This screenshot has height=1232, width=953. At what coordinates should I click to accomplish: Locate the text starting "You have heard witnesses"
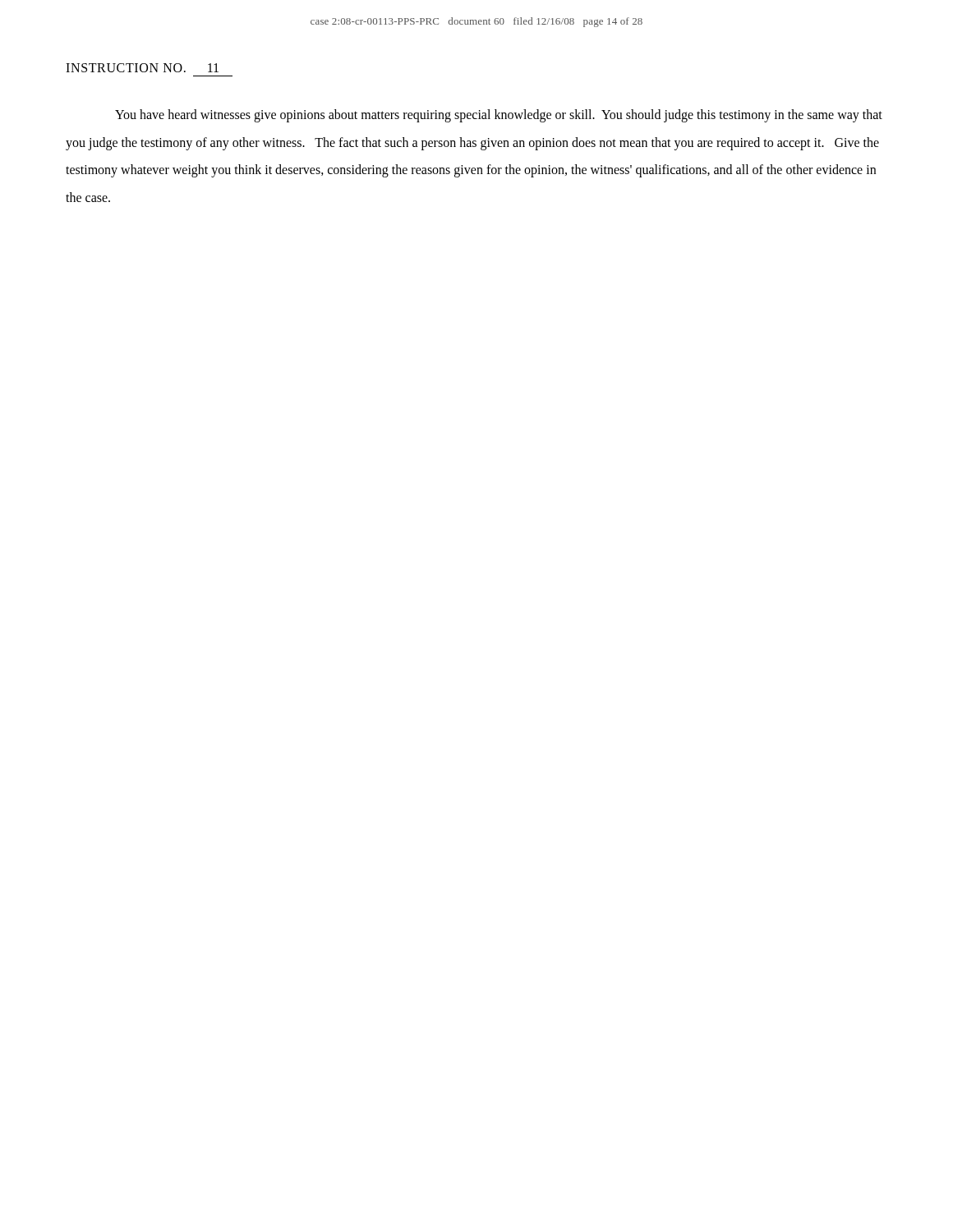click(x=476, y=156)
